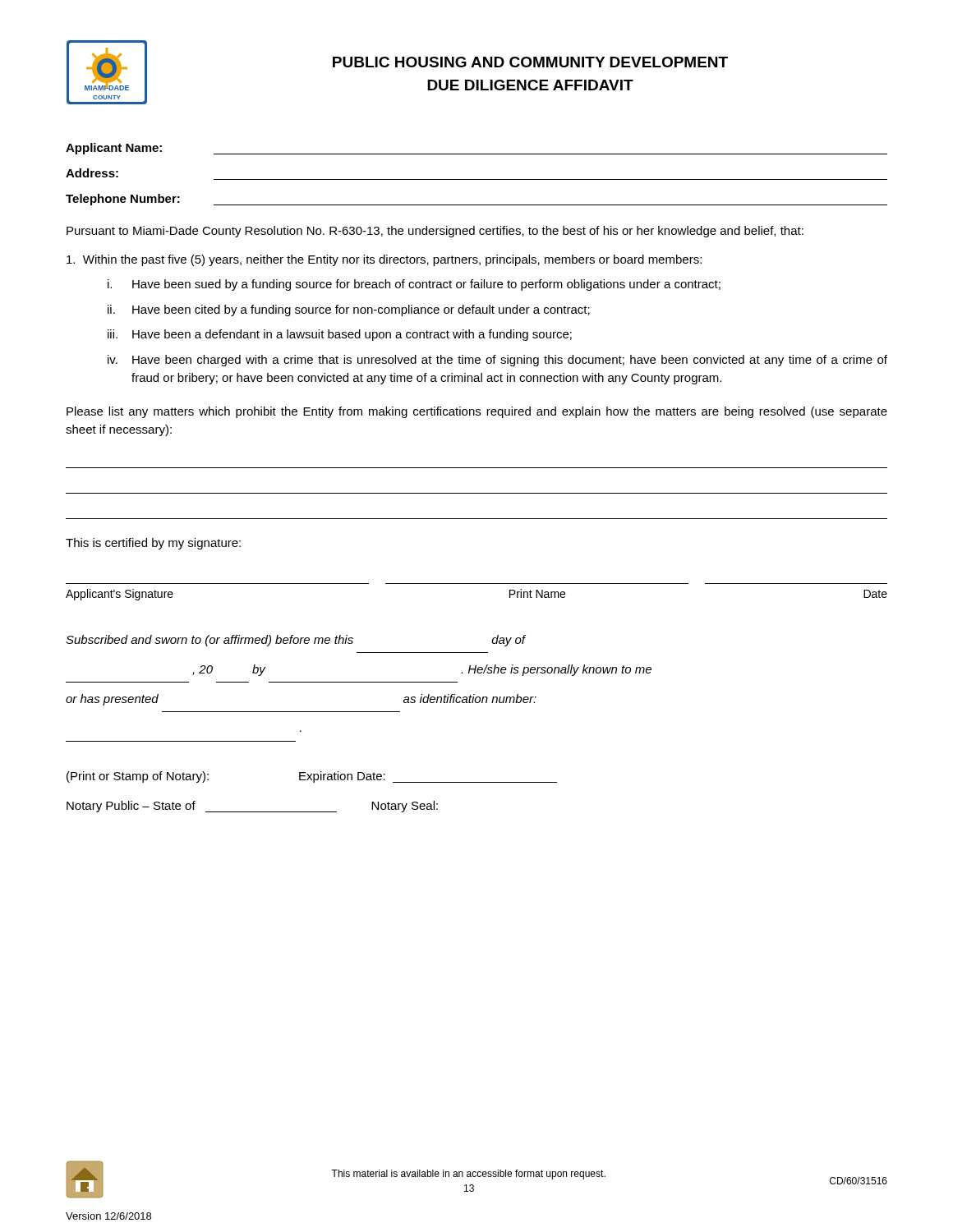Screen dimensions: 1232x953
Task: Click on the list item that says "Within the past"
Action: click(384, 259)
